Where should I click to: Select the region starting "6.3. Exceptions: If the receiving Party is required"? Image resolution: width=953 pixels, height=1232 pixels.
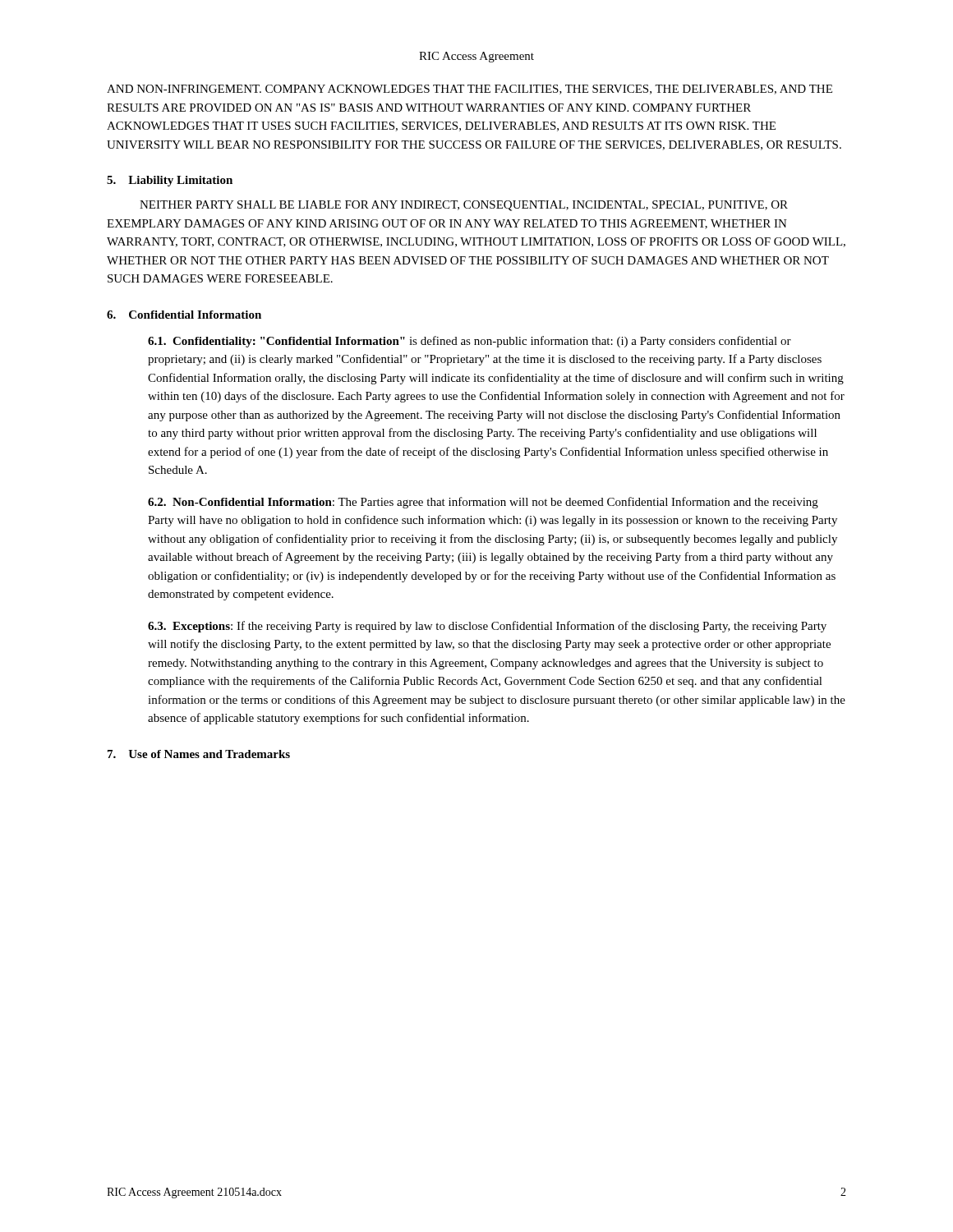click(x=497, y=672)
